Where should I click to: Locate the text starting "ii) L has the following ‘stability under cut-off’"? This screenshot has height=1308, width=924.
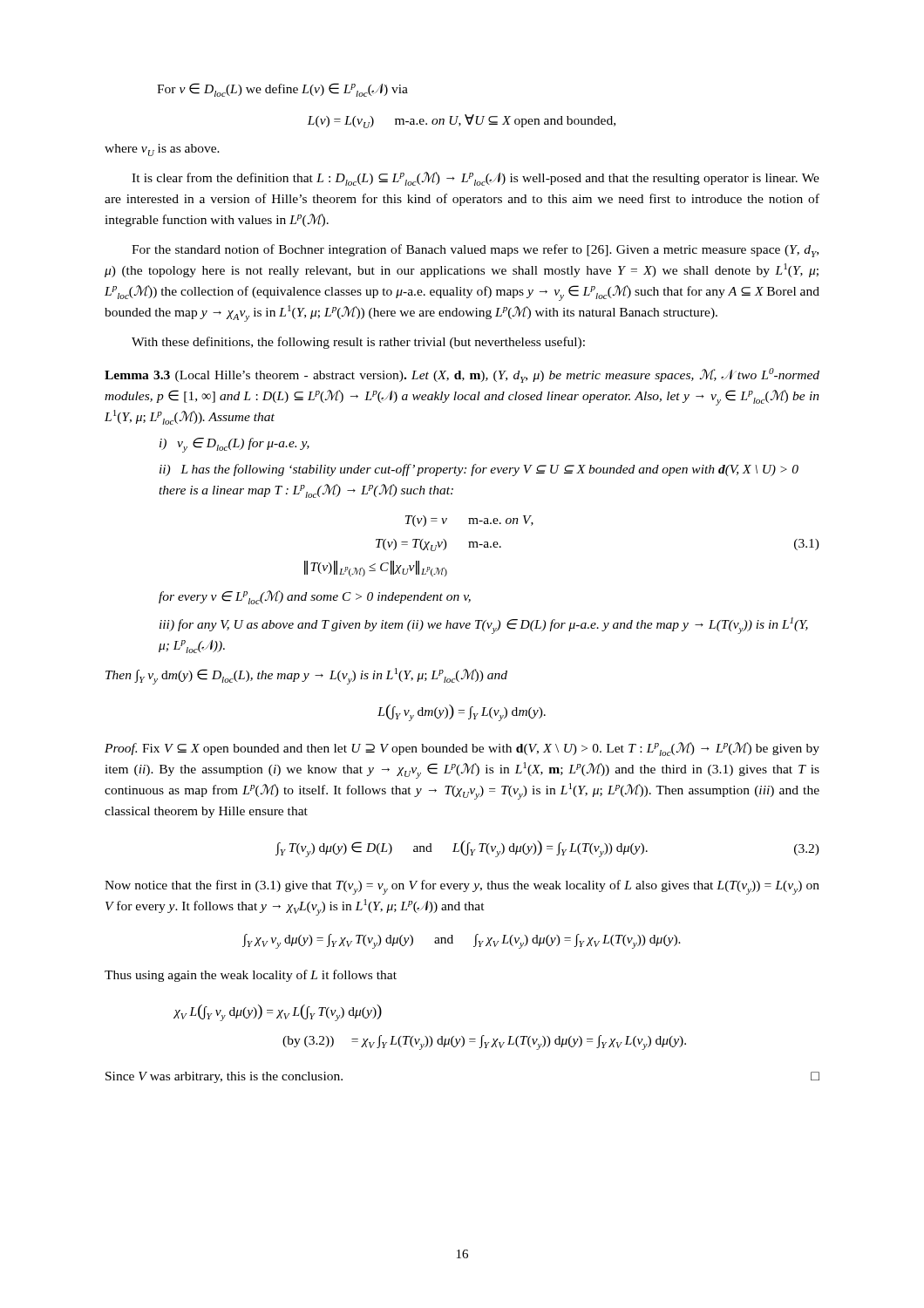pos(479,481)
